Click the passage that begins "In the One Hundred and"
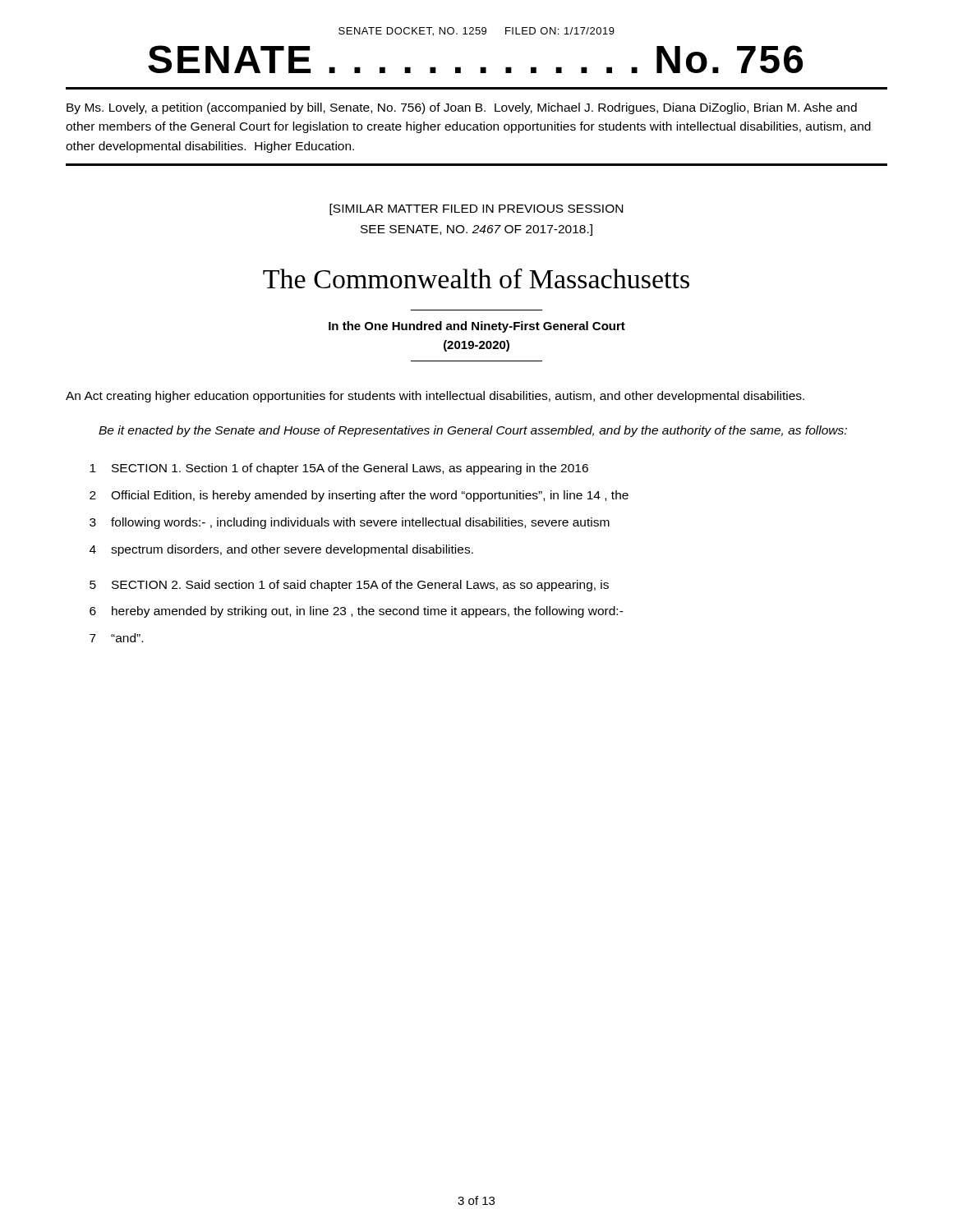Image resolution: width=953 pixels, height=1232 pixels. coord(476,336)
